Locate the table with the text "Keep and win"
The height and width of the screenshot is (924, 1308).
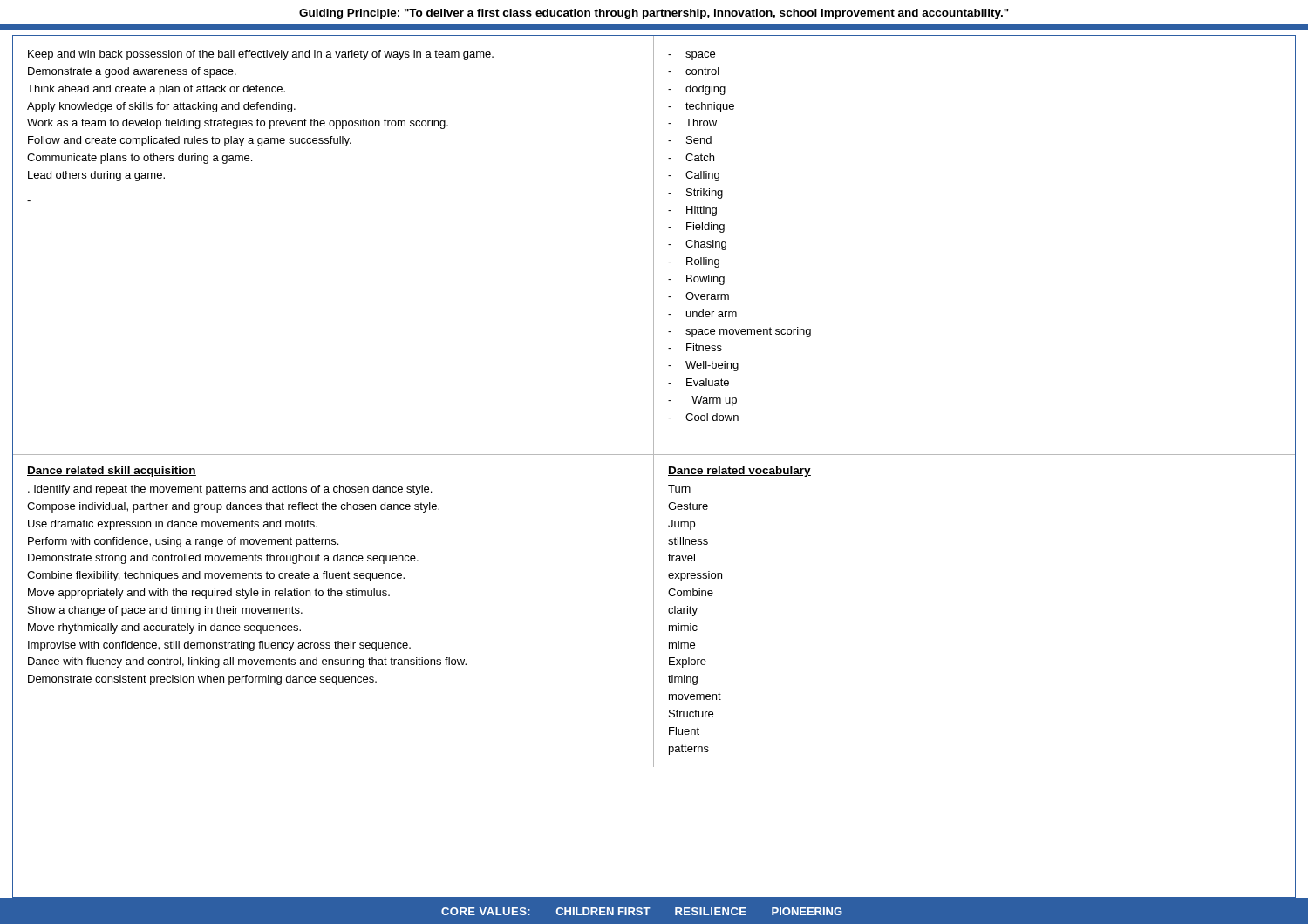[x=654, y=245]
